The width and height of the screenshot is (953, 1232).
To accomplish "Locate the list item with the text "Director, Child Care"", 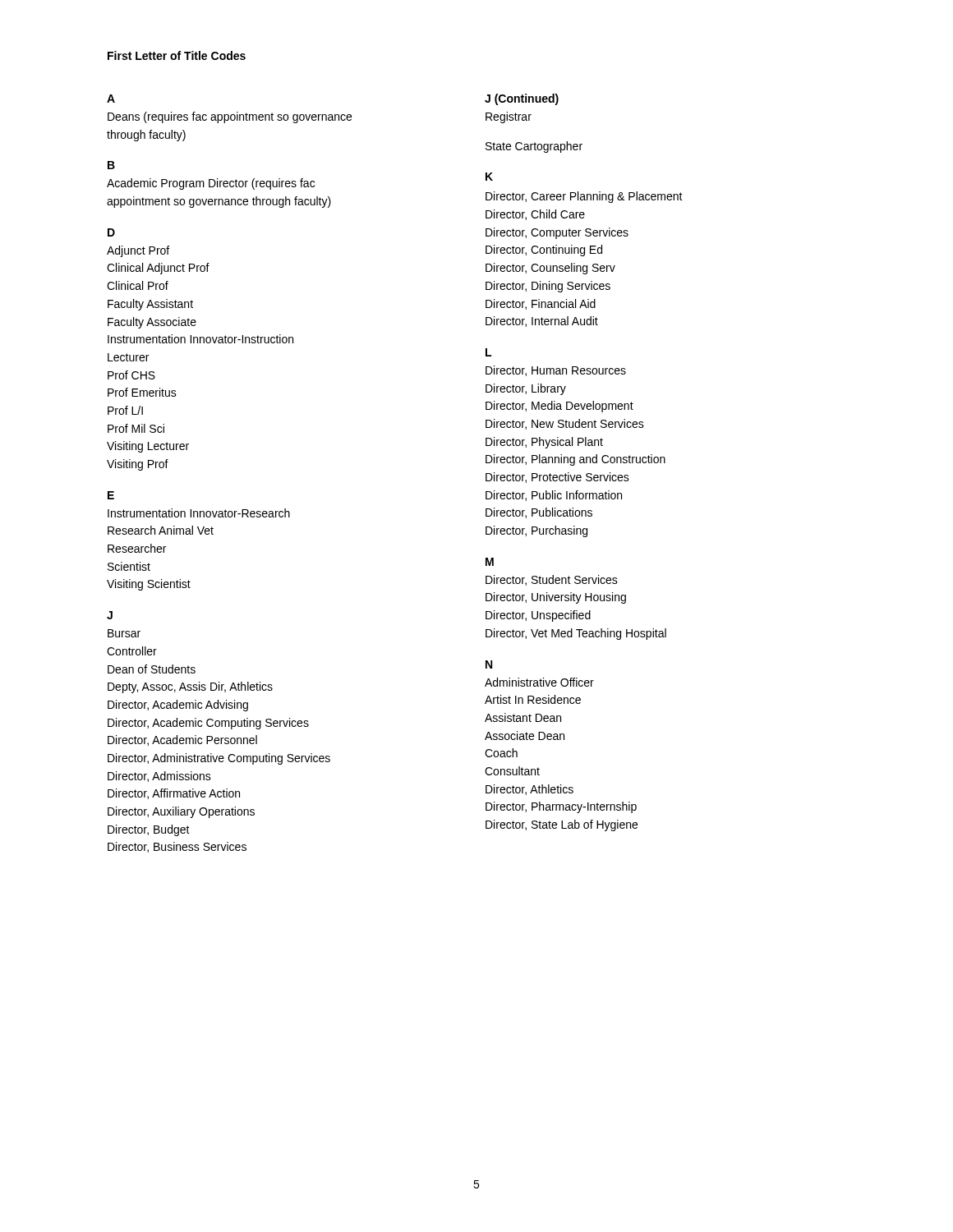I will tap(535, 214).
